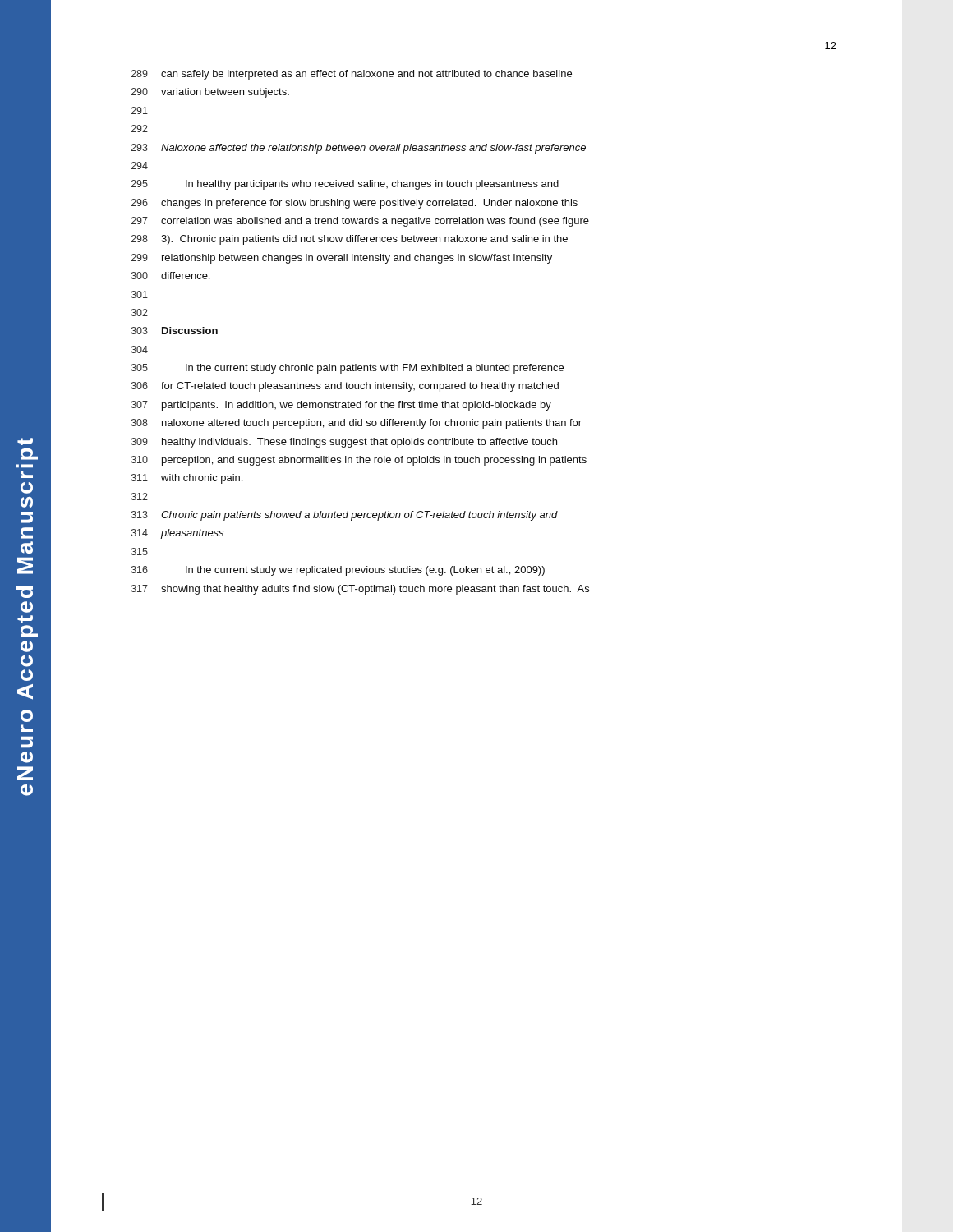Find the region starting "289 can safely be interpreted as"
Viewport: 953px width, 1232px height.
pos(340,74)
